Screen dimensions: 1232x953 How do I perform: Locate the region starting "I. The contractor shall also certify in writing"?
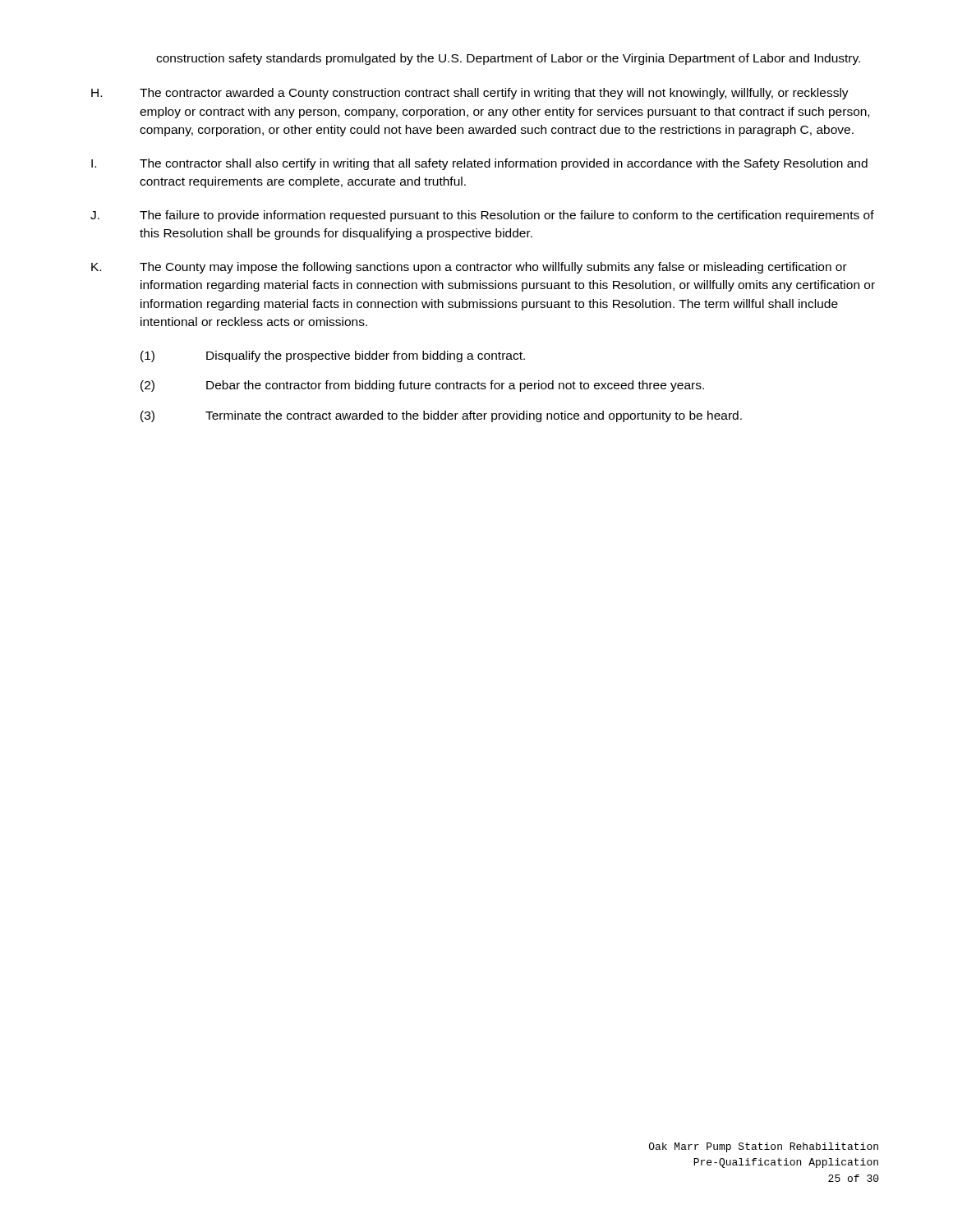(485, 173)
